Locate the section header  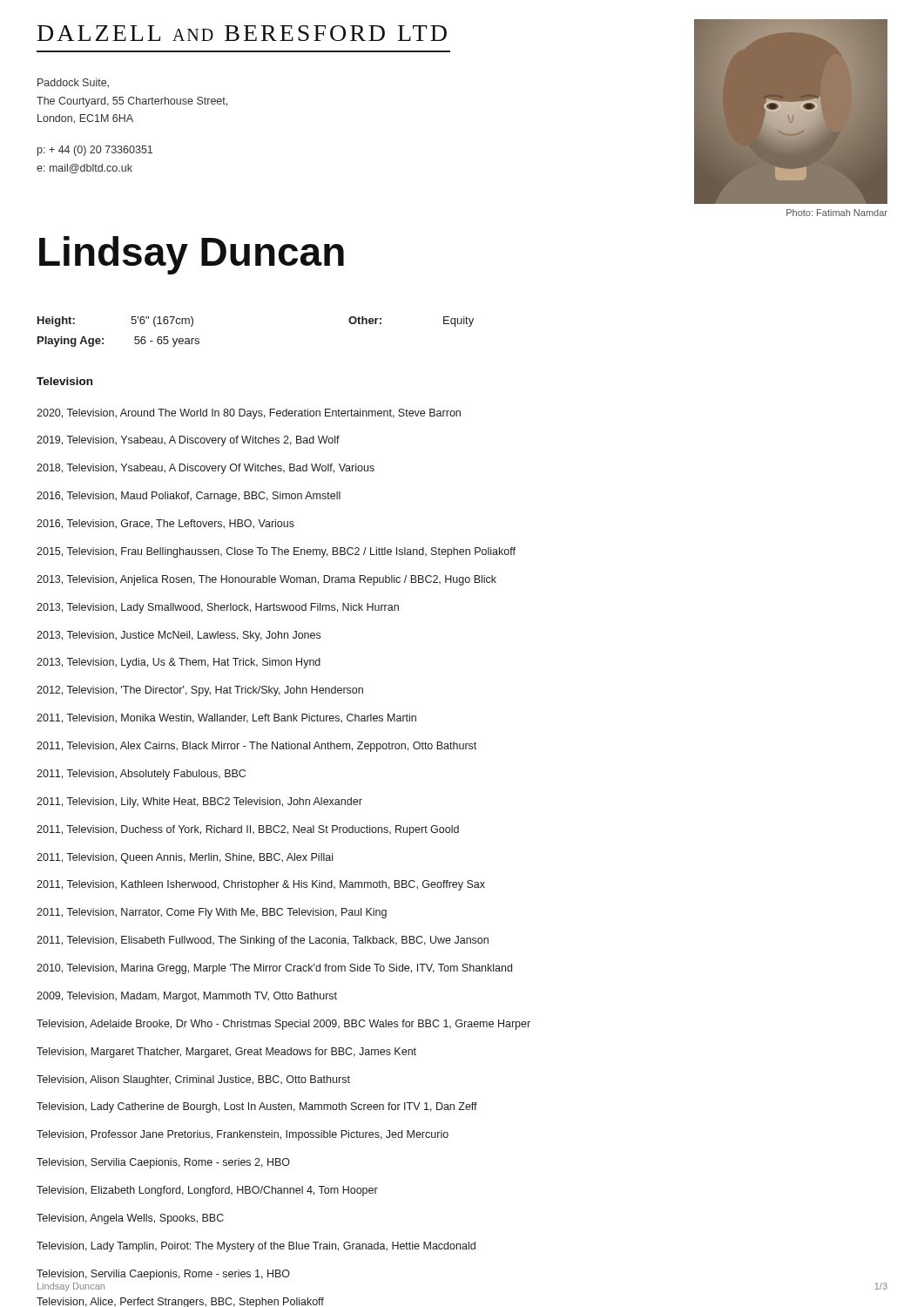point(65,381)
